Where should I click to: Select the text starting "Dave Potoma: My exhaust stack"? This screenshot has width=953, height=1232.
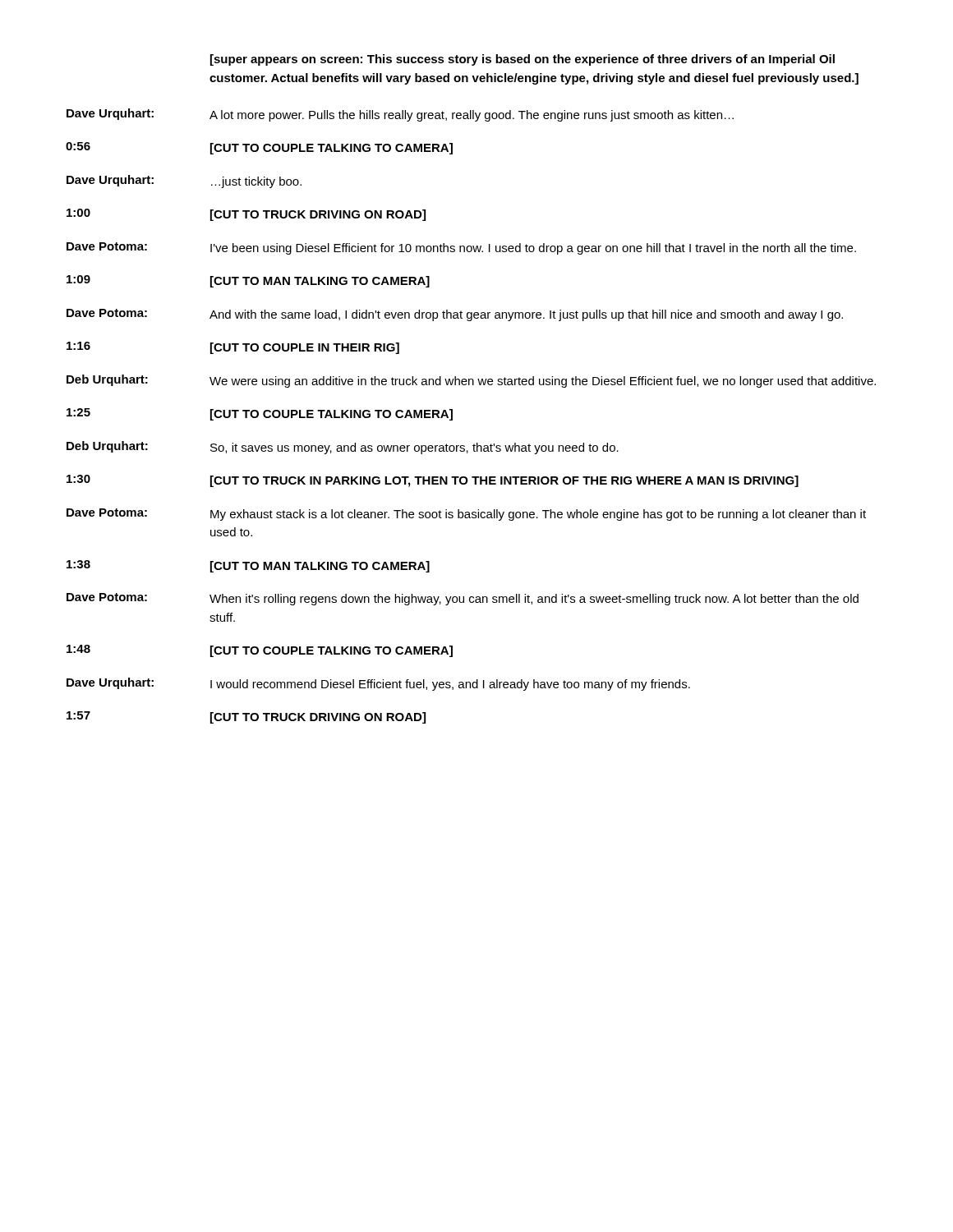point(476,523)
